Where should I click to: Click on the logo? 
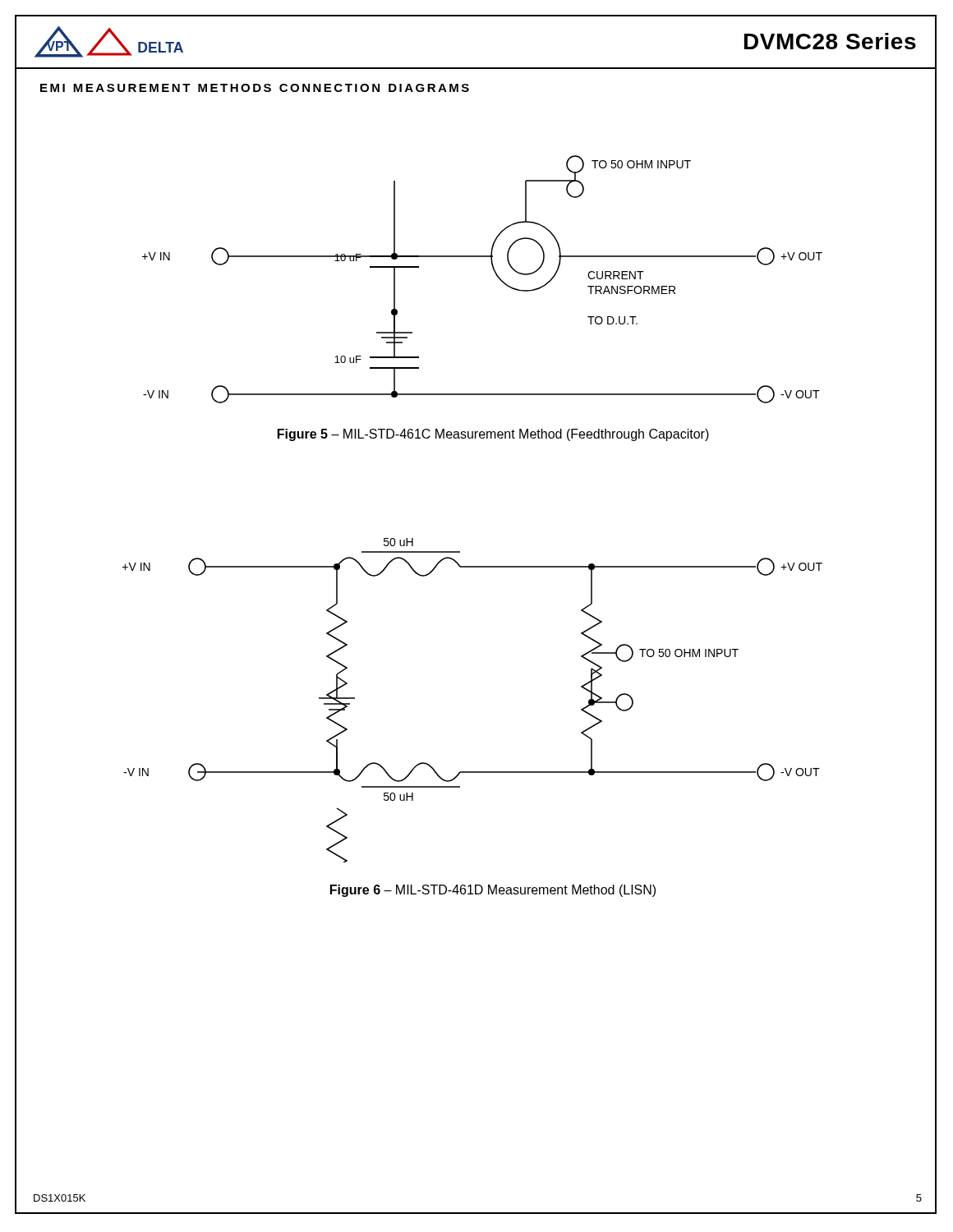point(100,42)
